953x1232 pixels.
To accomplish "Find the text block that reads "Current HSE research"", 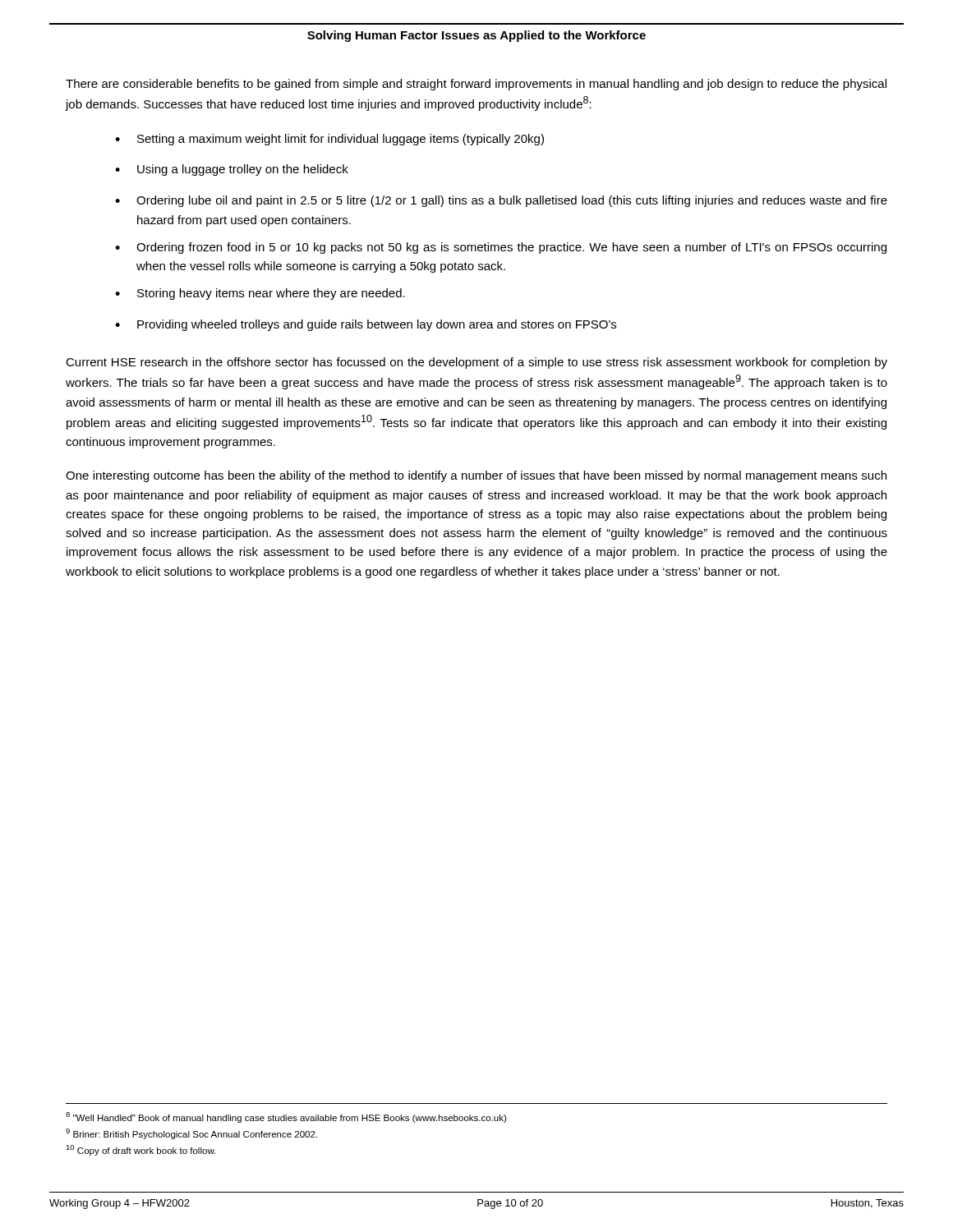I will [476, 402].
